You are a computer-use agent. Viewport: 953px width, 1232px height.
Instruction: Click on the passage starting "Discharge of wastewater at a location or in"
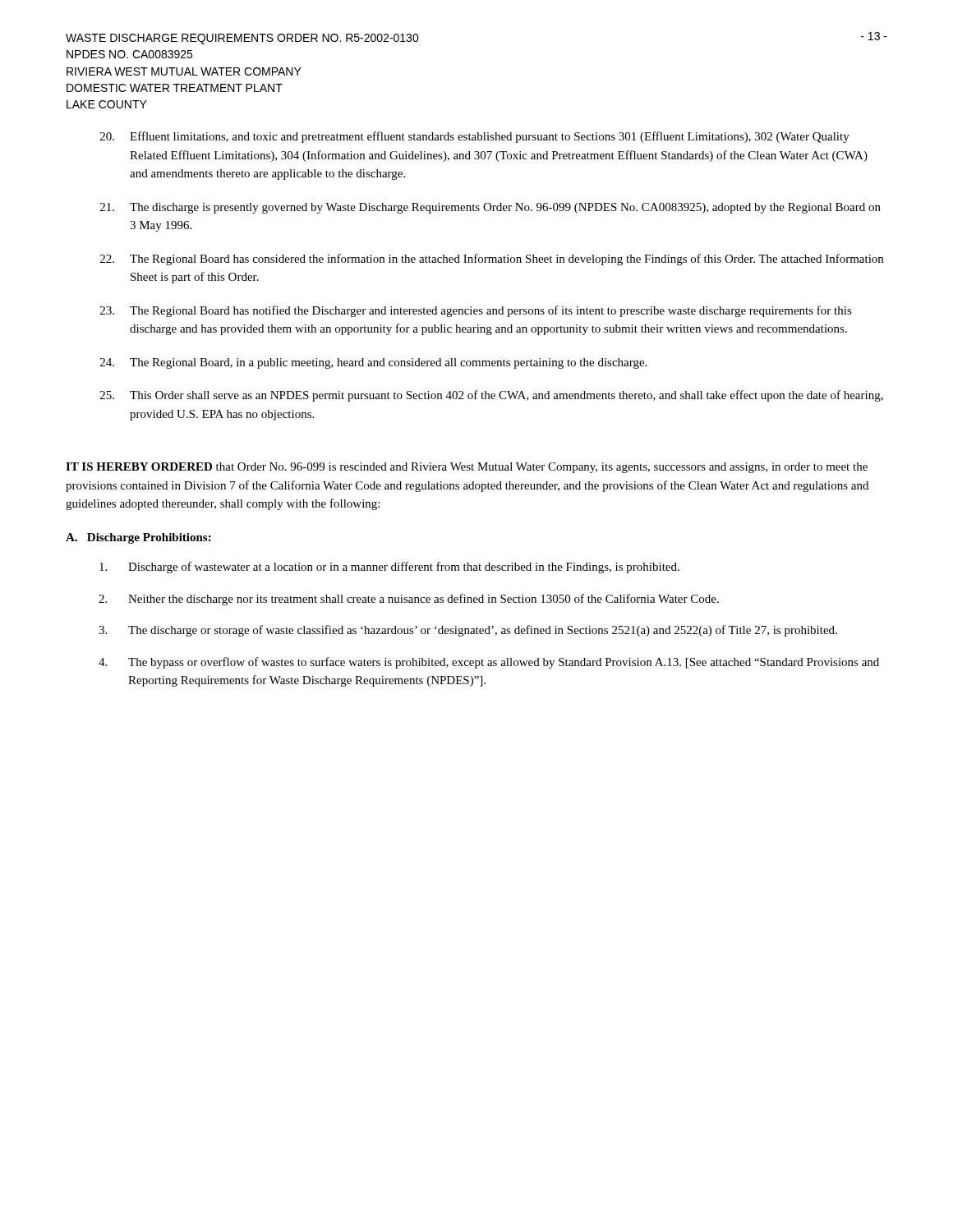coord(493,567)
